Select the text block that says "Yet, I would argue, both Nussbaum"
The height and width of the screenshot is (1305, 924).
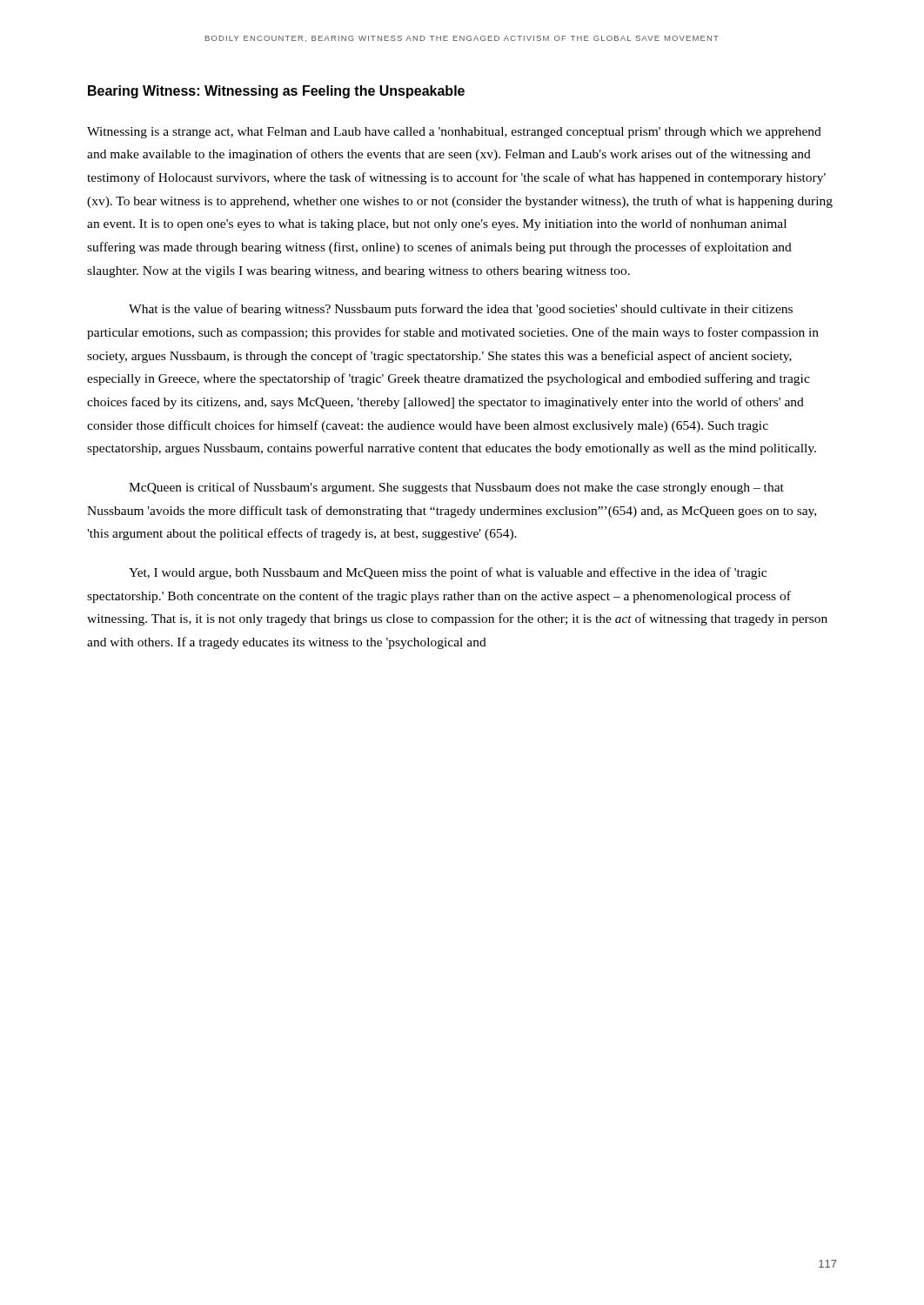(x=457, y=607)
